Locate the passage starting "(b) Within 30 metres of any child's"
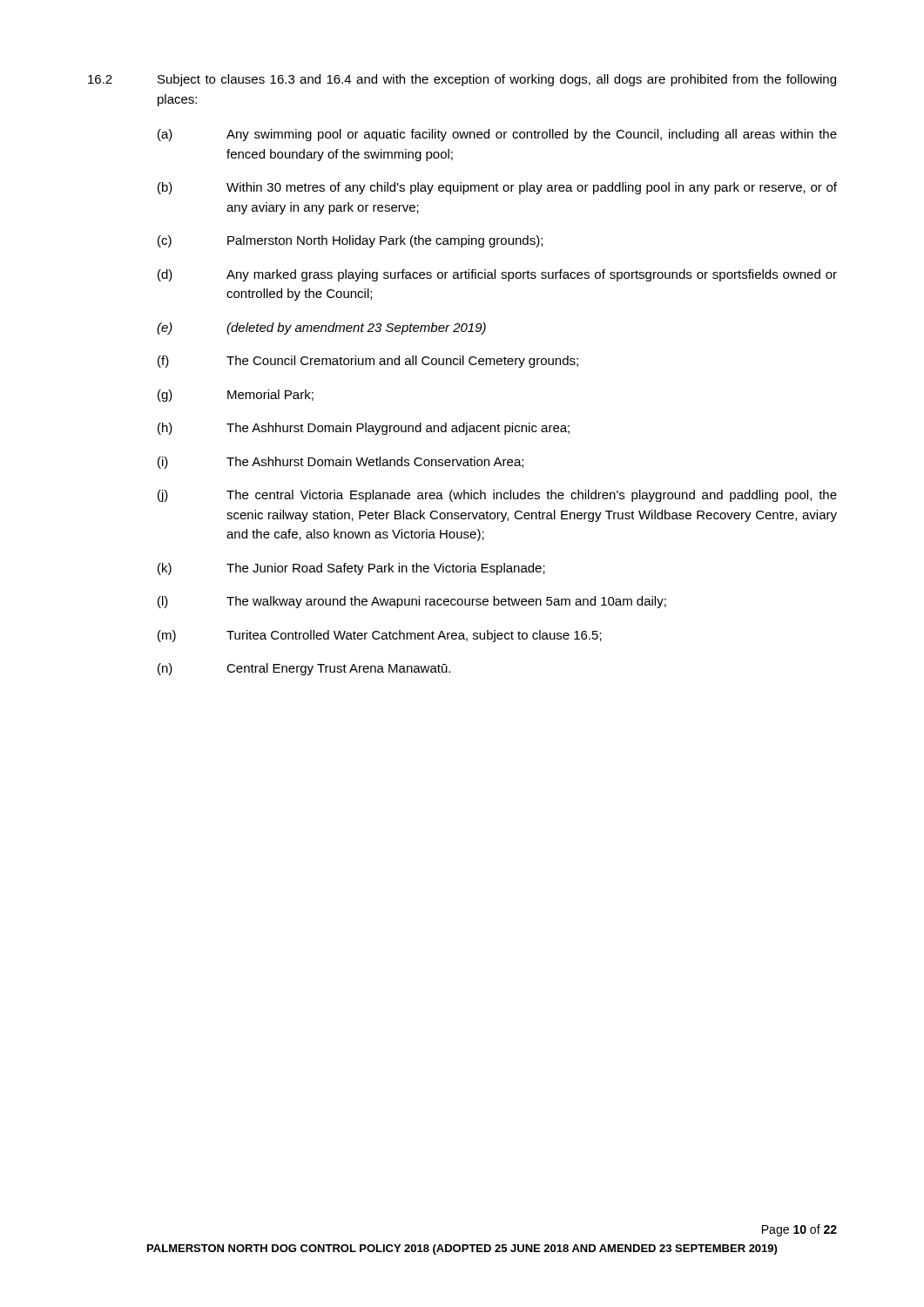Screen dimensions: 1307x924 (497, 197)
